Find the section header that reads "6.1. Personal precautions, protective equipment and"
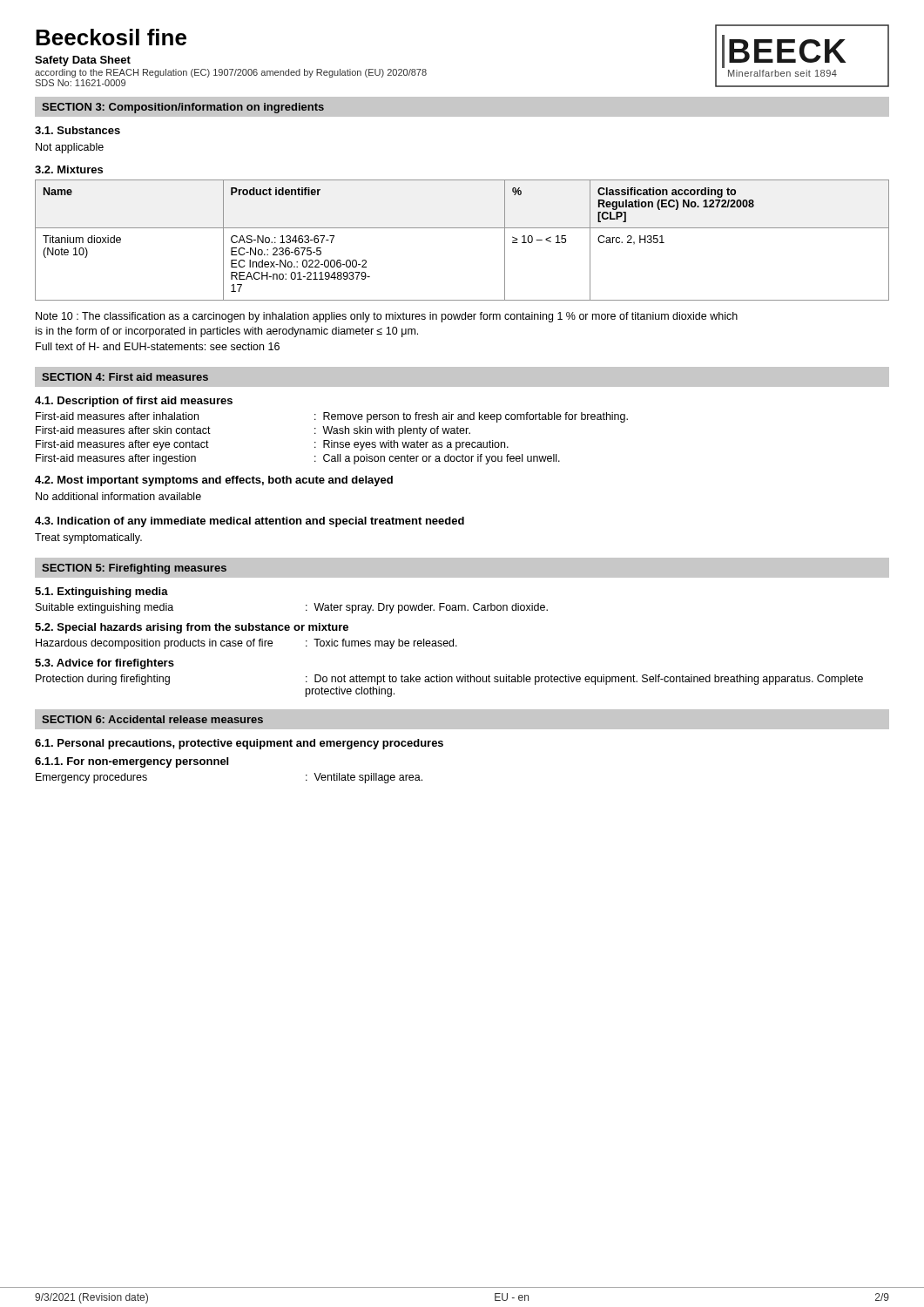Viewport: 924px width, 1307px height. 239,743
